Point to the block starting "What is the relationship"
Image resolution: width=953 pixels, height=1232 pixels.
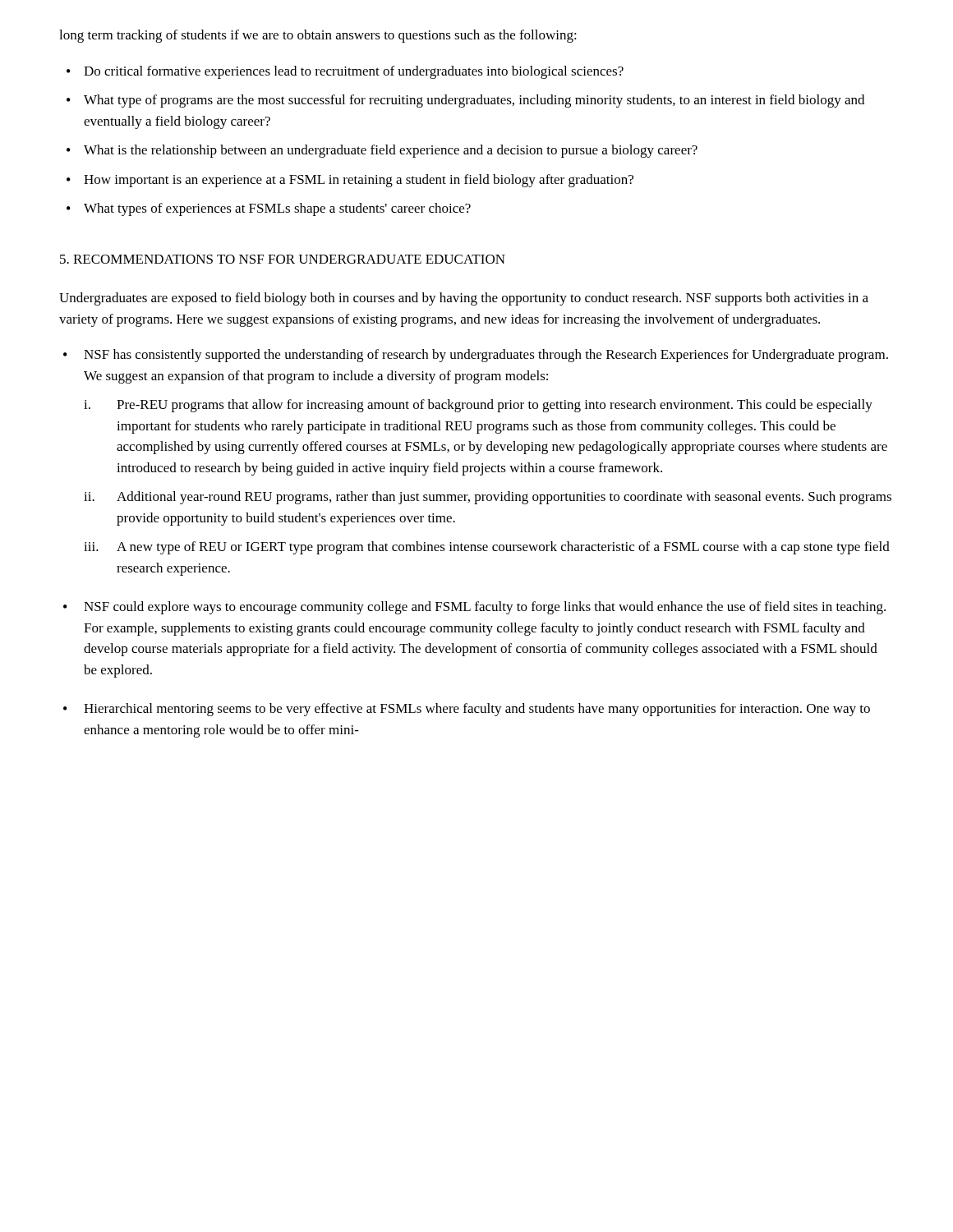click(391, 150)
